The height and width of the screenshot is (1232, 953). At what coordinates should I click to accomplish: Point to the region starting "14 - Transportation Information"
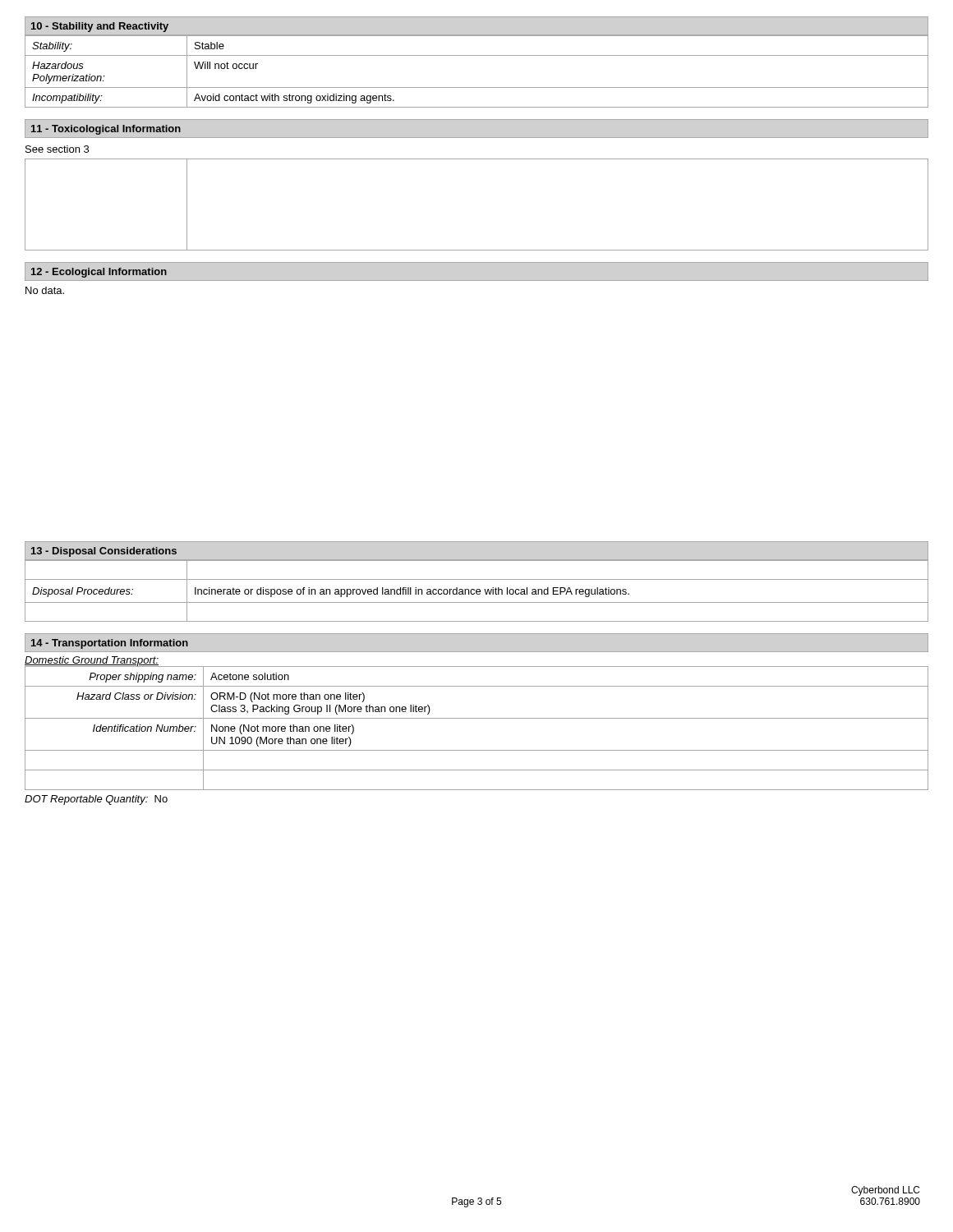(109, 643)
